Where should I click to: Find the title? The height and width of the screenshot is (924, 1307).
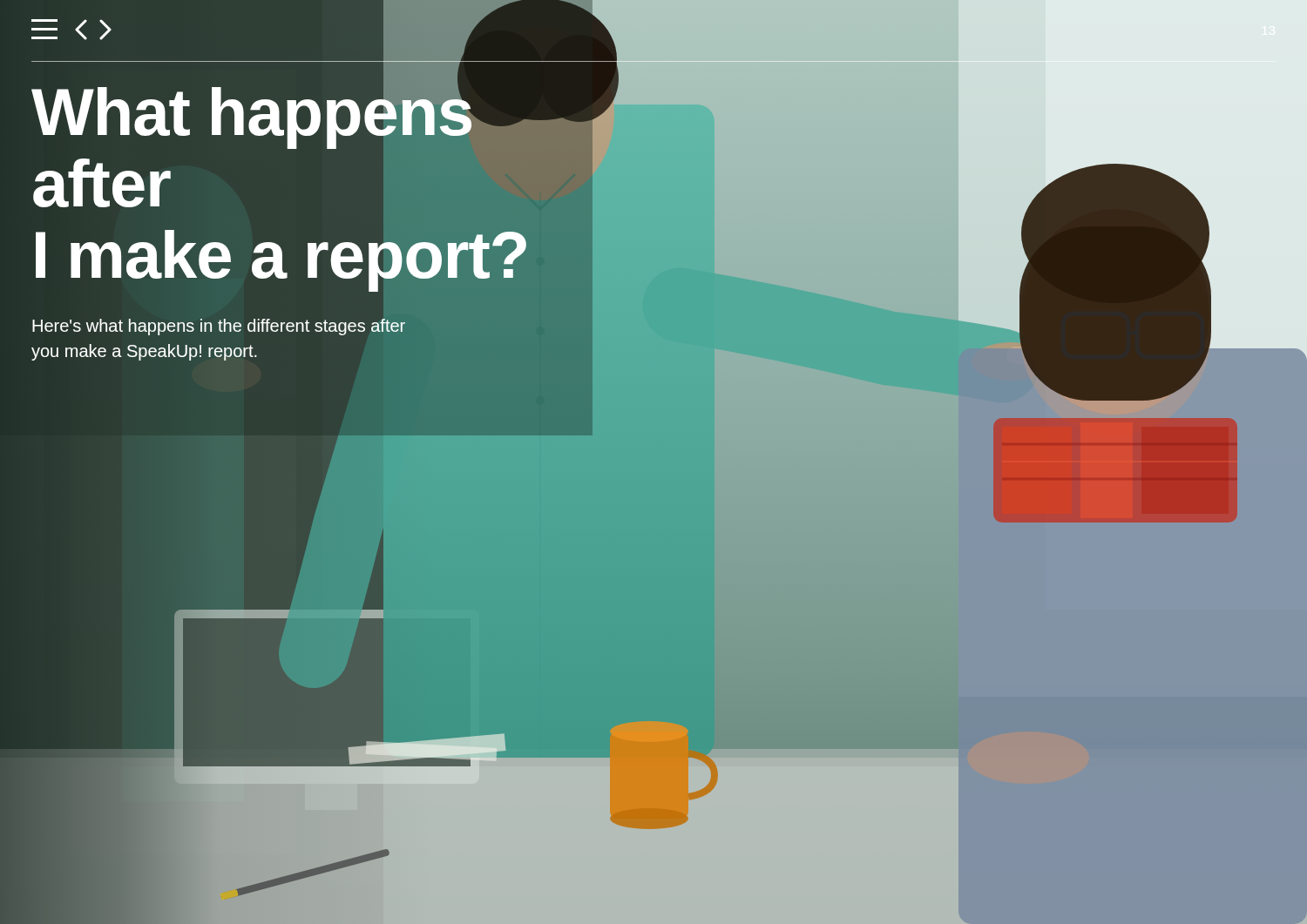(x=301, y=184)
